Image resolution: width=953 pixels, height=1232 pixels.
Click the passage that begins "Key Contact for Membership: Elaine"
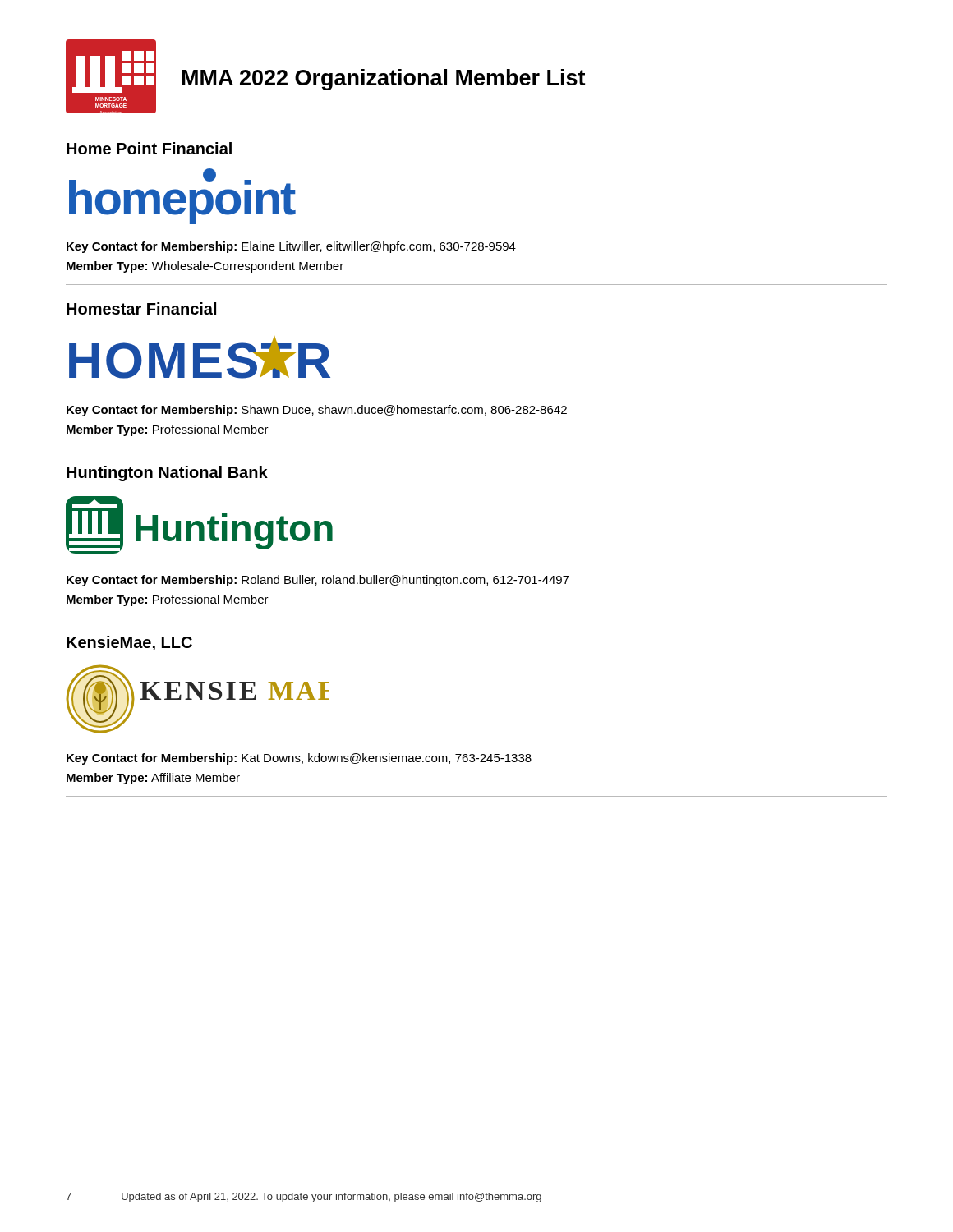pos(291,246)
